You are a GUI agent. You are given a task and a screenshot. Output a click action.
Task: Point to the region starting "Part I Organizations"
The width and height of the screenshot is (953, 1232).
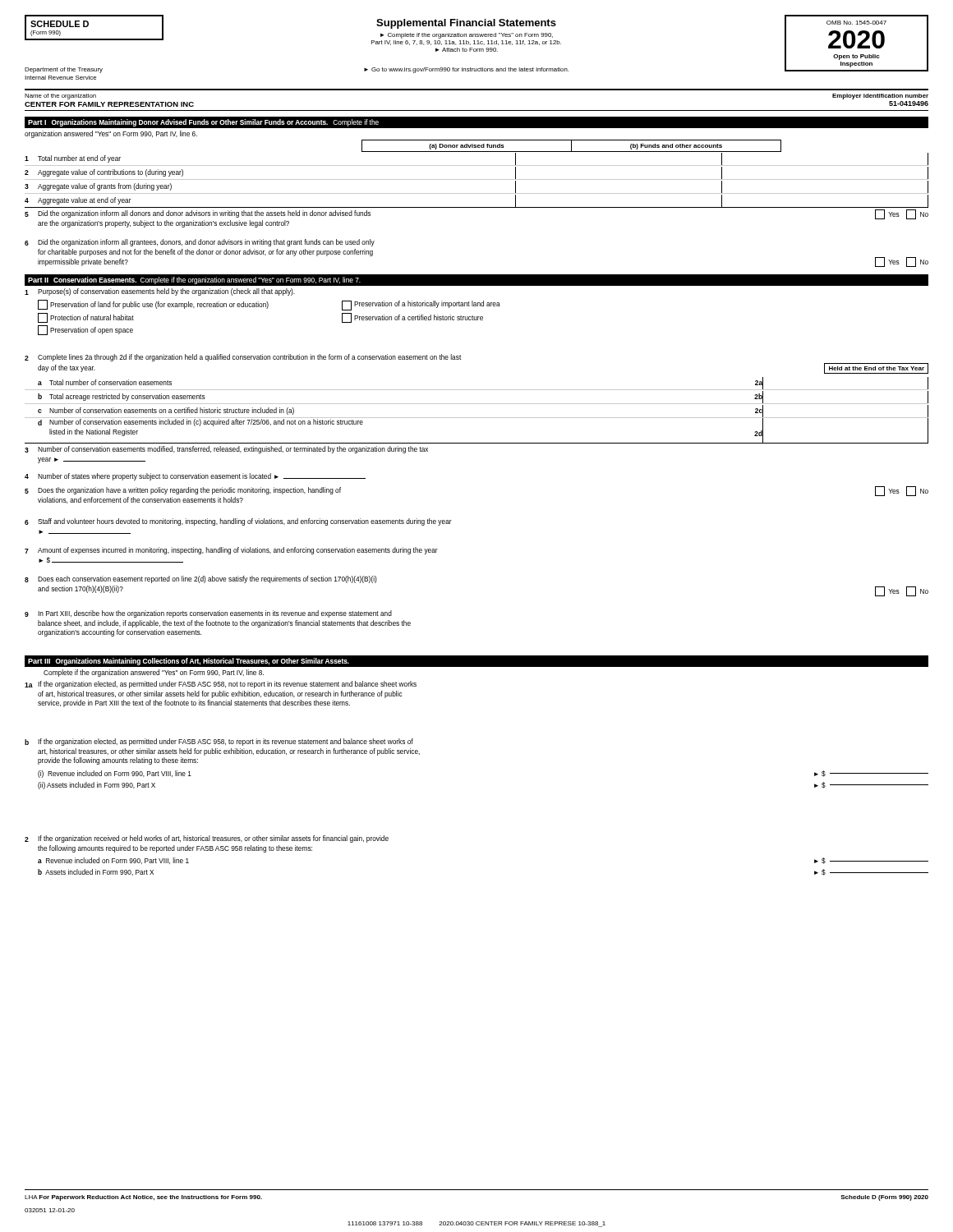(203, 122)
